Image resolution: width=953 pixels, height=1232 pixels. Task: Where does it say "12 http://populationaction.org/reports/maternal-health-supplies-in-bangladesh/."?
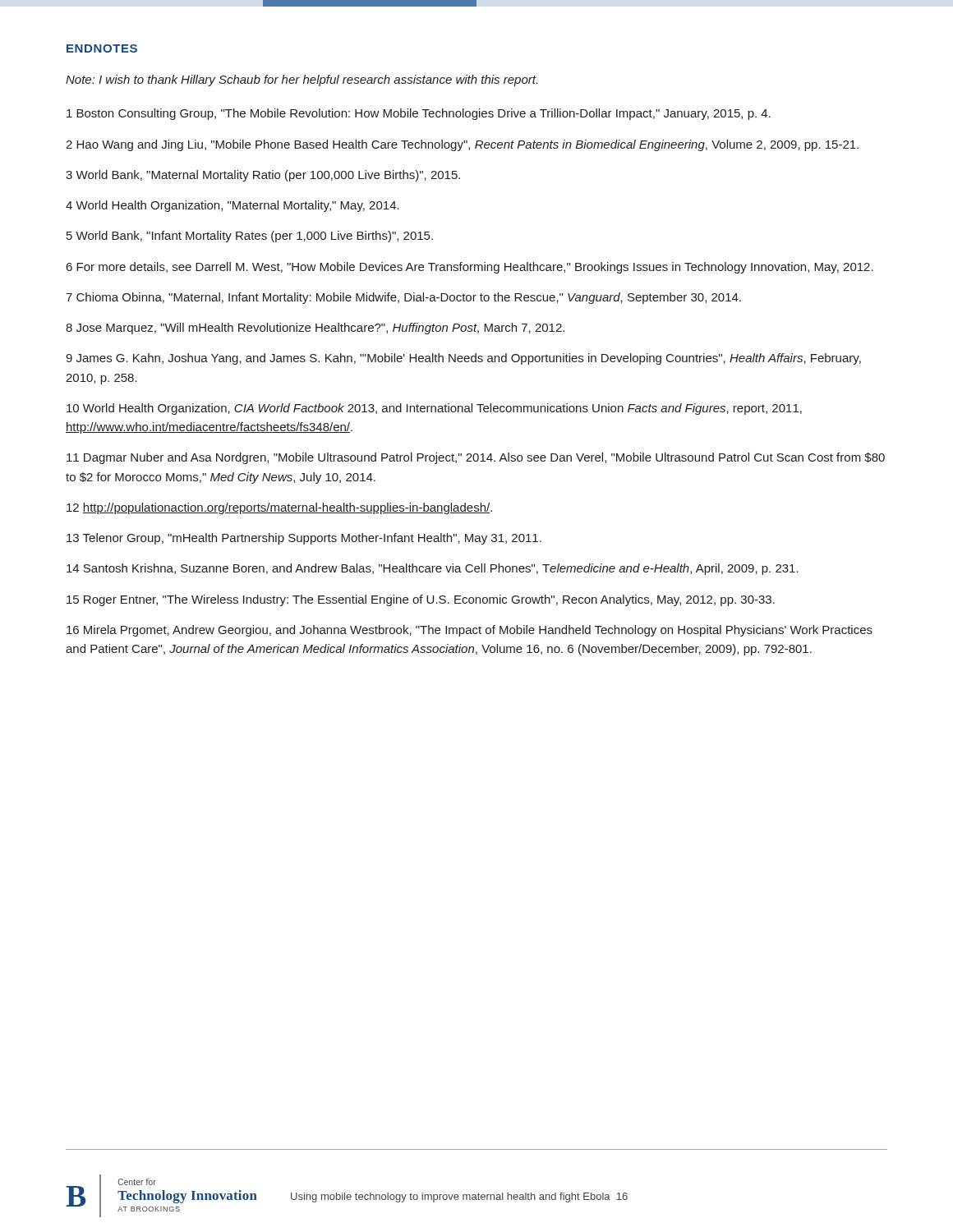click(x=279, y=507)
